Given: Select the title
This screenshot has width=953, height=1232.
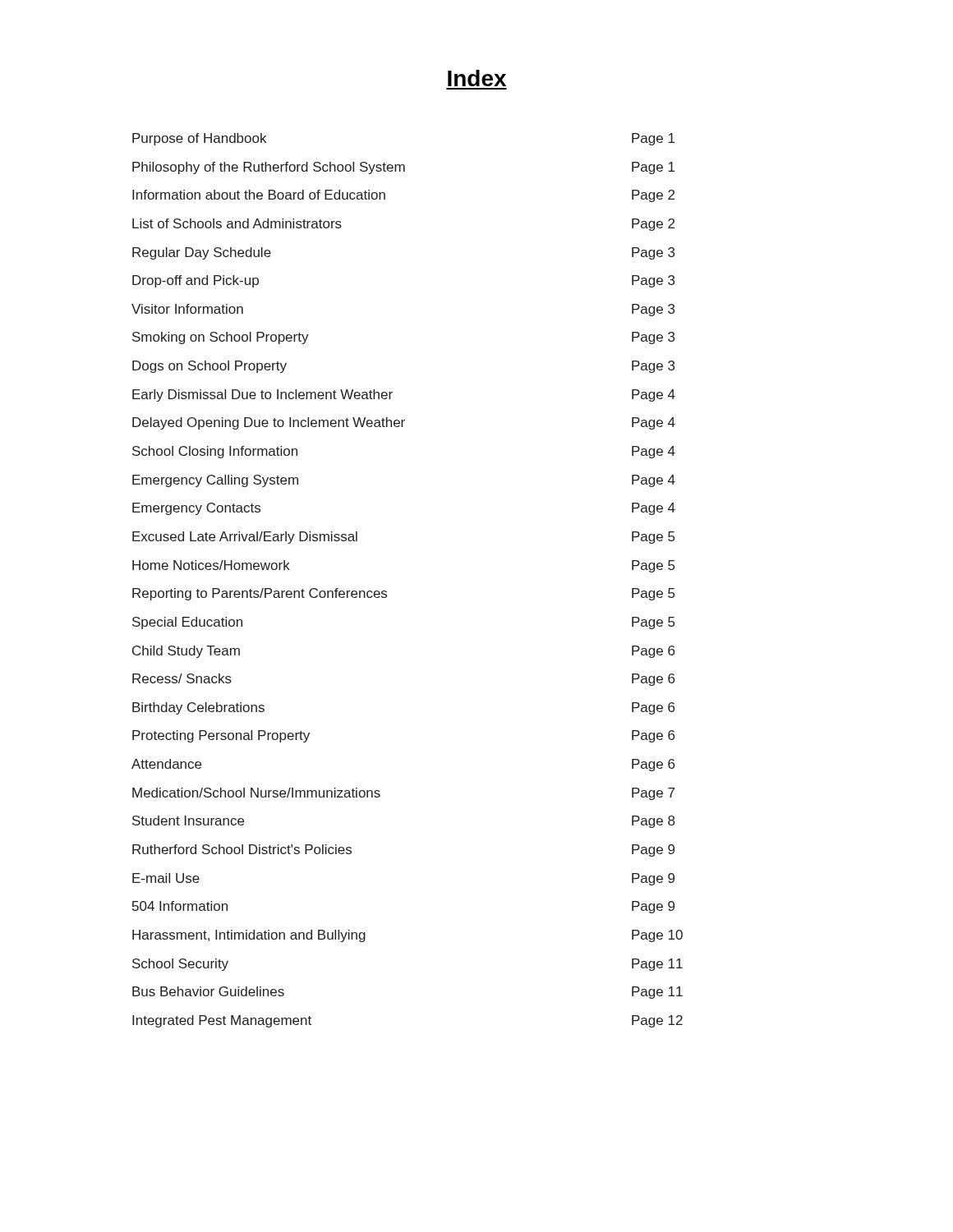Looking at the screenshot, I should [x=476, y=79].
